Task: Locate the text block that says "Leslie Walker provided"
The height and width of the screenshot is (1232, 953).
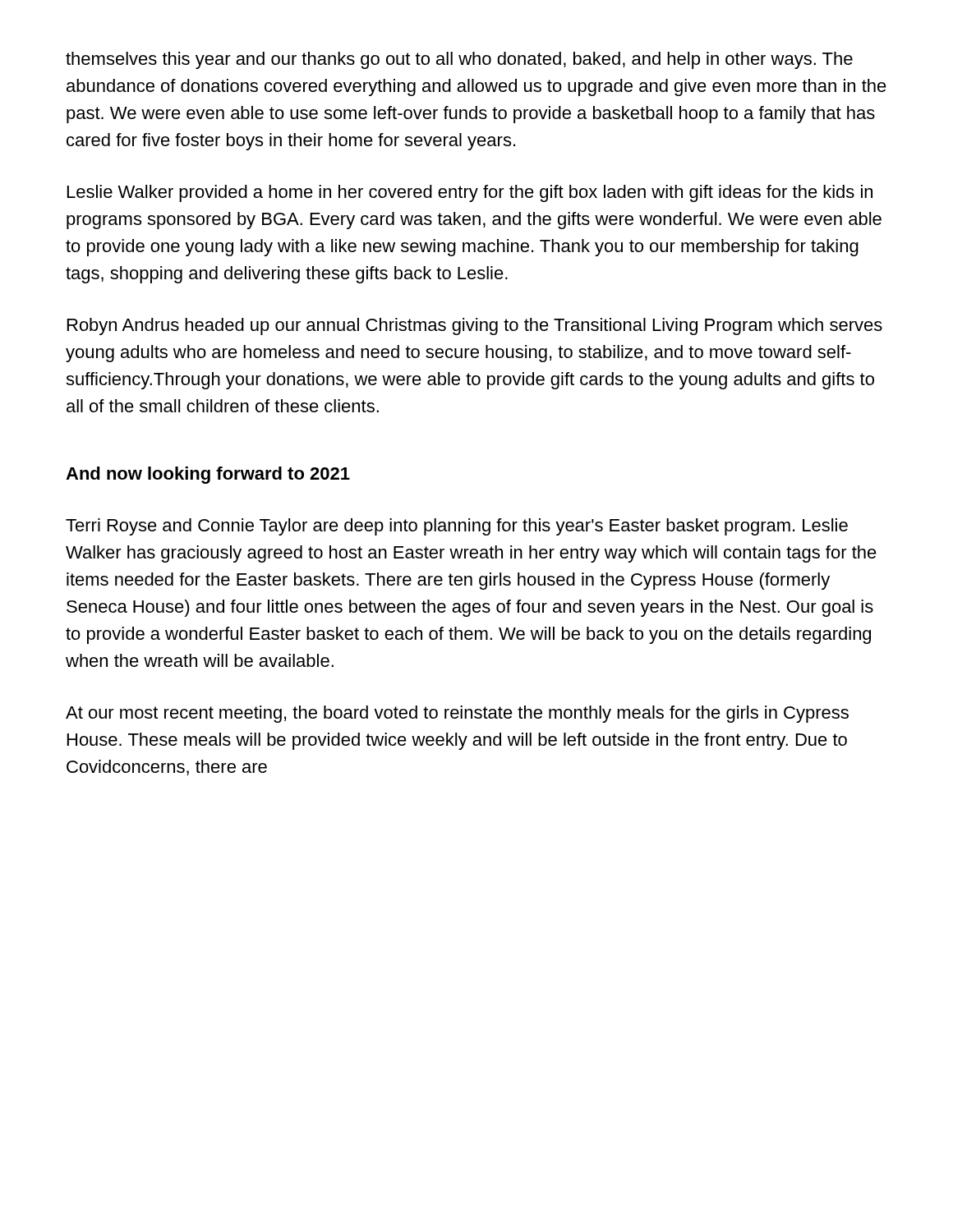Action: click(x=474, y=232)
